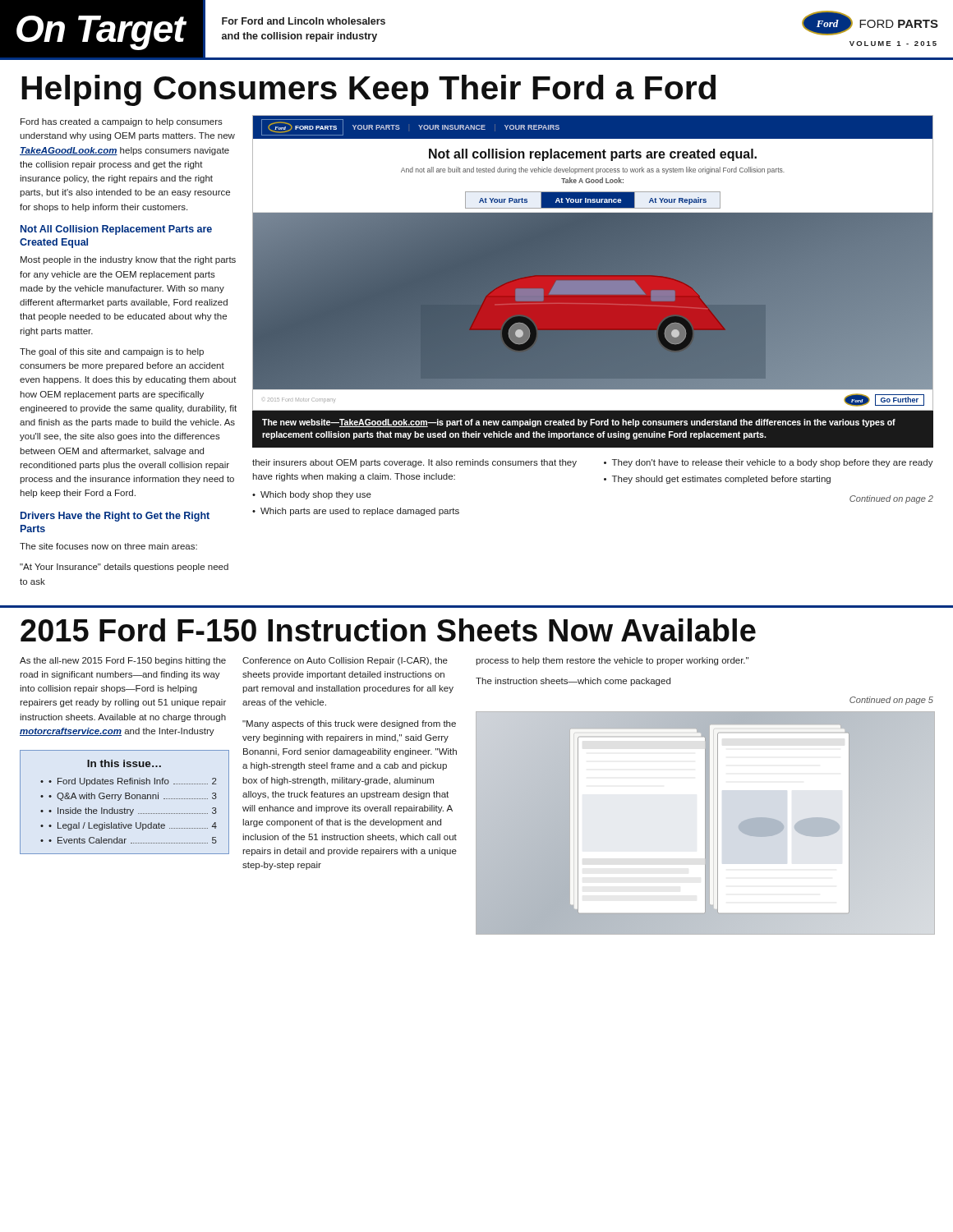Find the photo
This screenshot has width=953, height=1232.
705,823
